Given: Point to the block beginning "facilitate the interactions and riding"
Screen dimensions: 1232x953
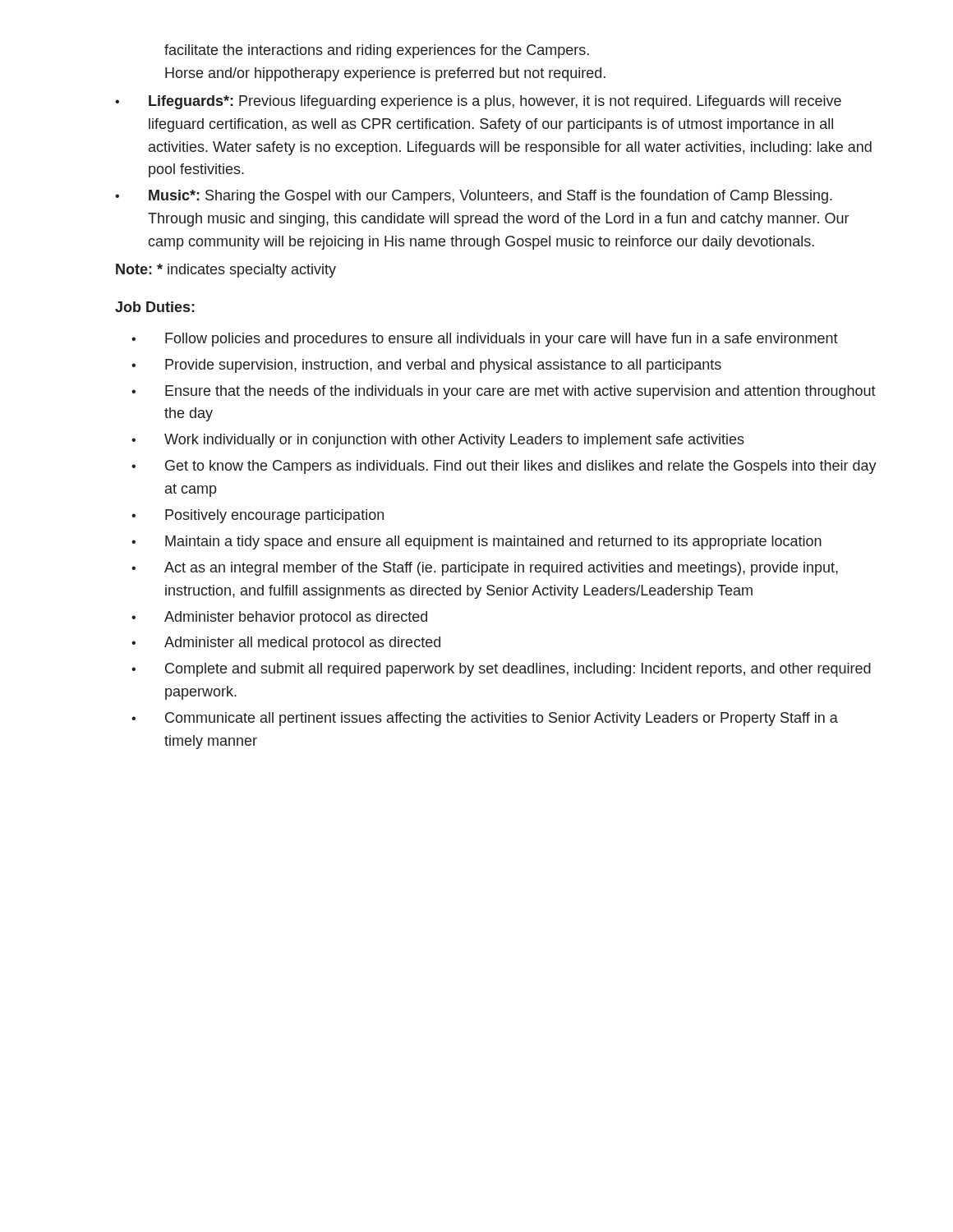Looking at the screenshot, I should click(x=385, y=62).
